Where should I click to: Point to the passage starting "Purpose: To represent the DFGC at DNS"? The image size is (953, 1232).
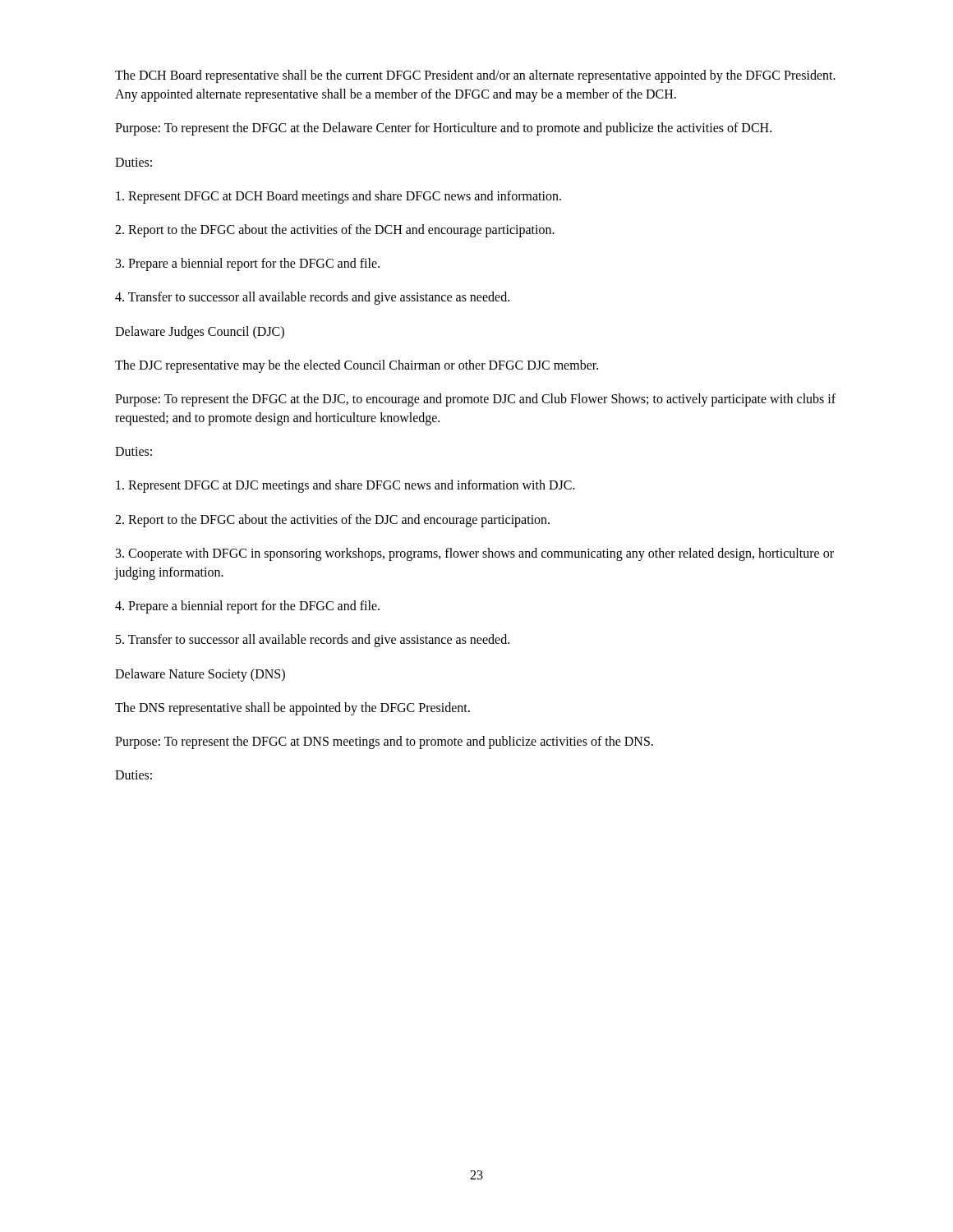pyautogui.click(x=384, y=741)
